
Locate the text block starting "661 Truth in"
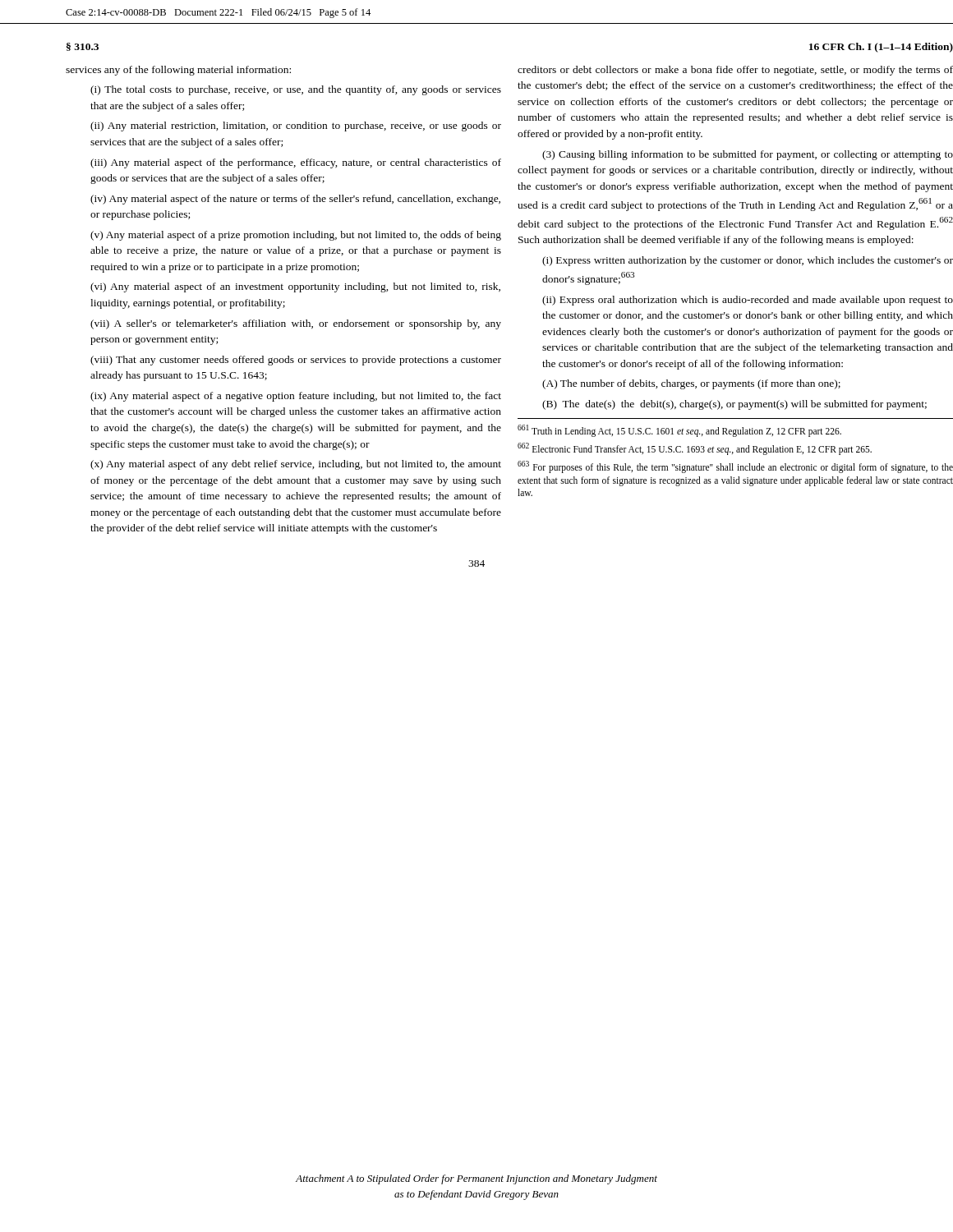point(735,461)
